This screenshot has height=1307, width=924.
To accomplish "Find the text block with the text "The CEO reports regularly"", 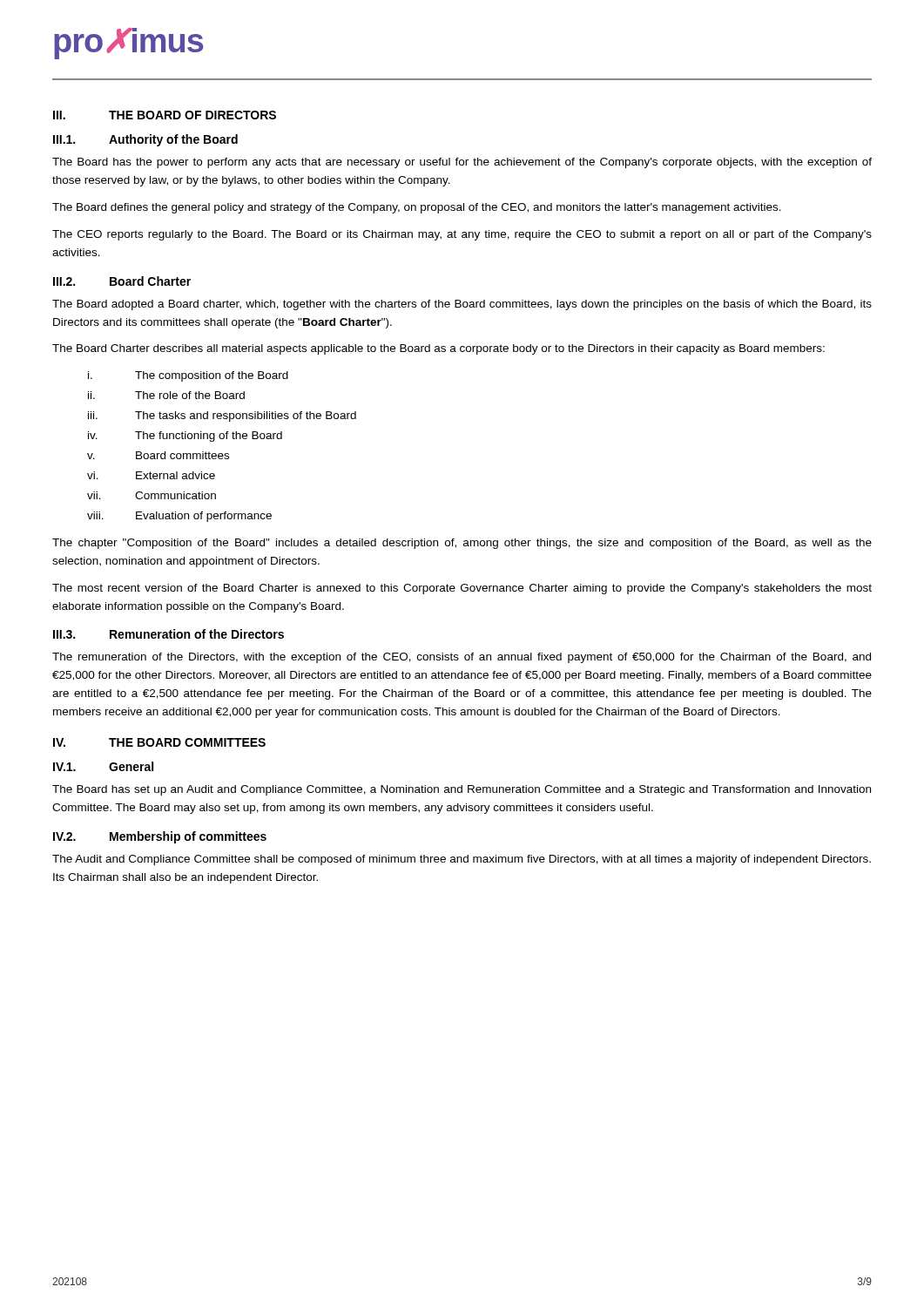I will [462, 243].
